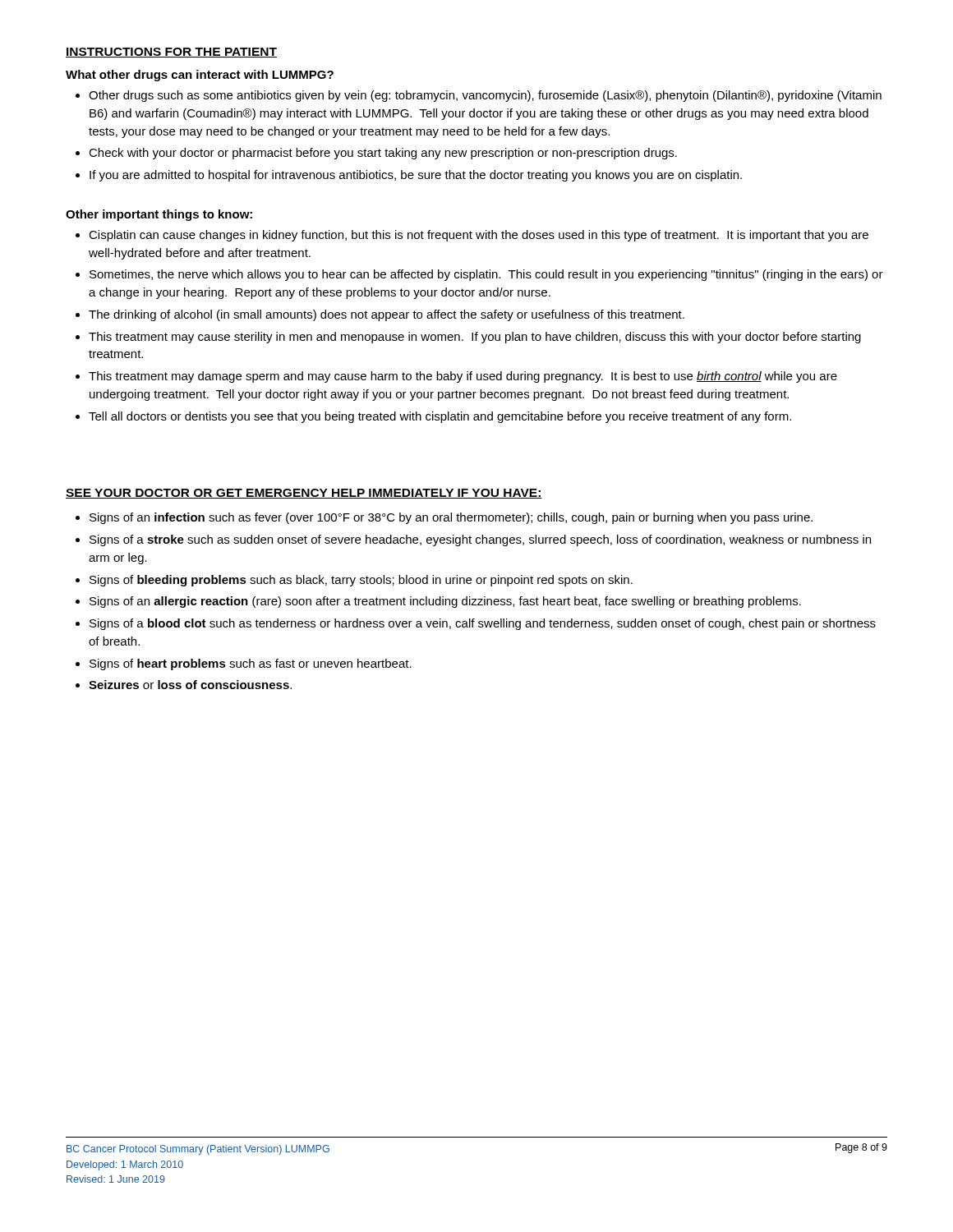Find the text starting "This treatment may cause sterility in men"
Image resolution: width=953 pixels, height=1232 pixels.
click(x=475, y=345)
